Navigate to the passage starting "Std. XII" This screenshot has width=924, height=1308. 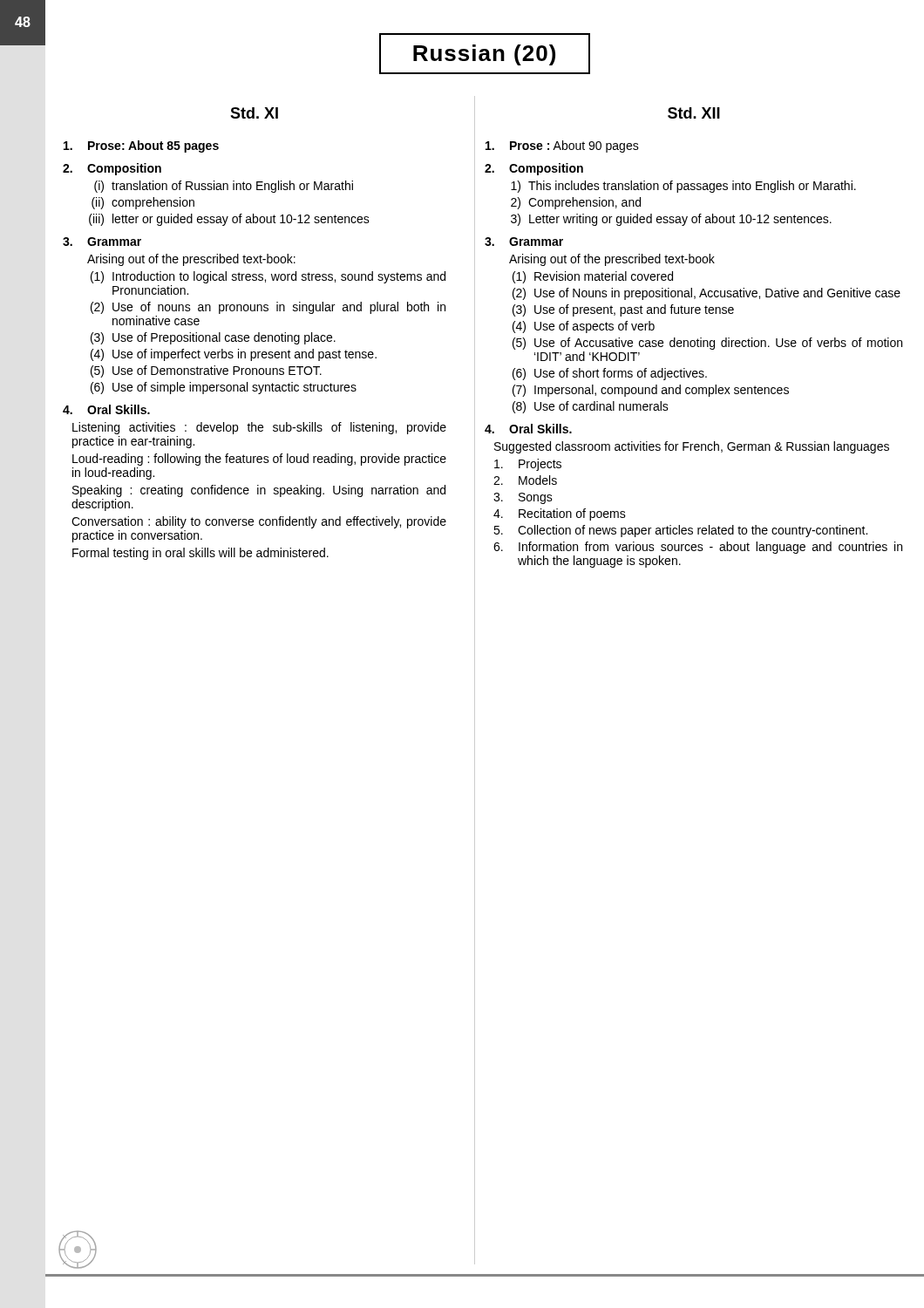tap(694, 113)
